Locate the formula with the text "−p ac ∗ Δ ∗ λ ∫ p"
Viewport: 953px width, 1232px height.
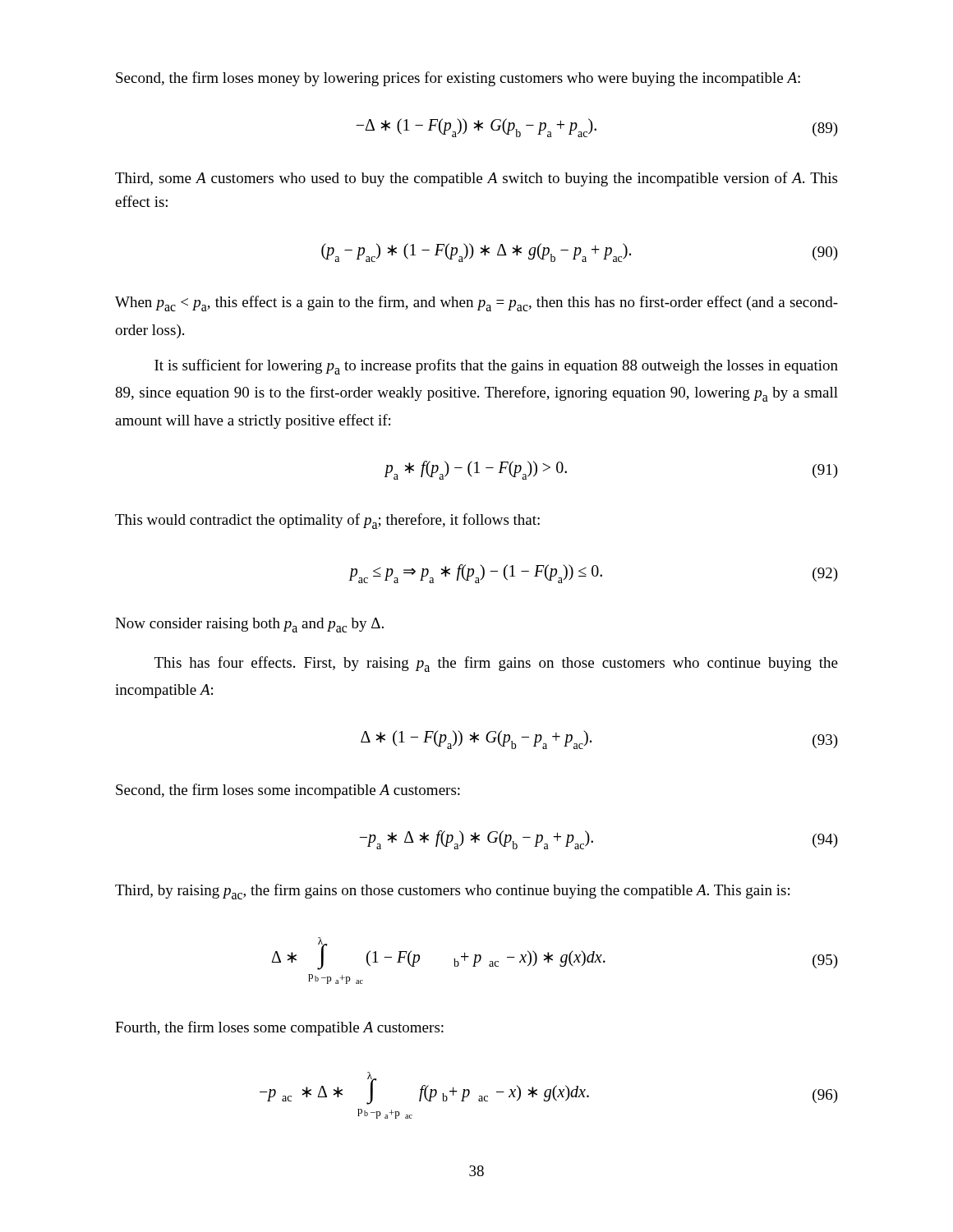point(546,1095)
